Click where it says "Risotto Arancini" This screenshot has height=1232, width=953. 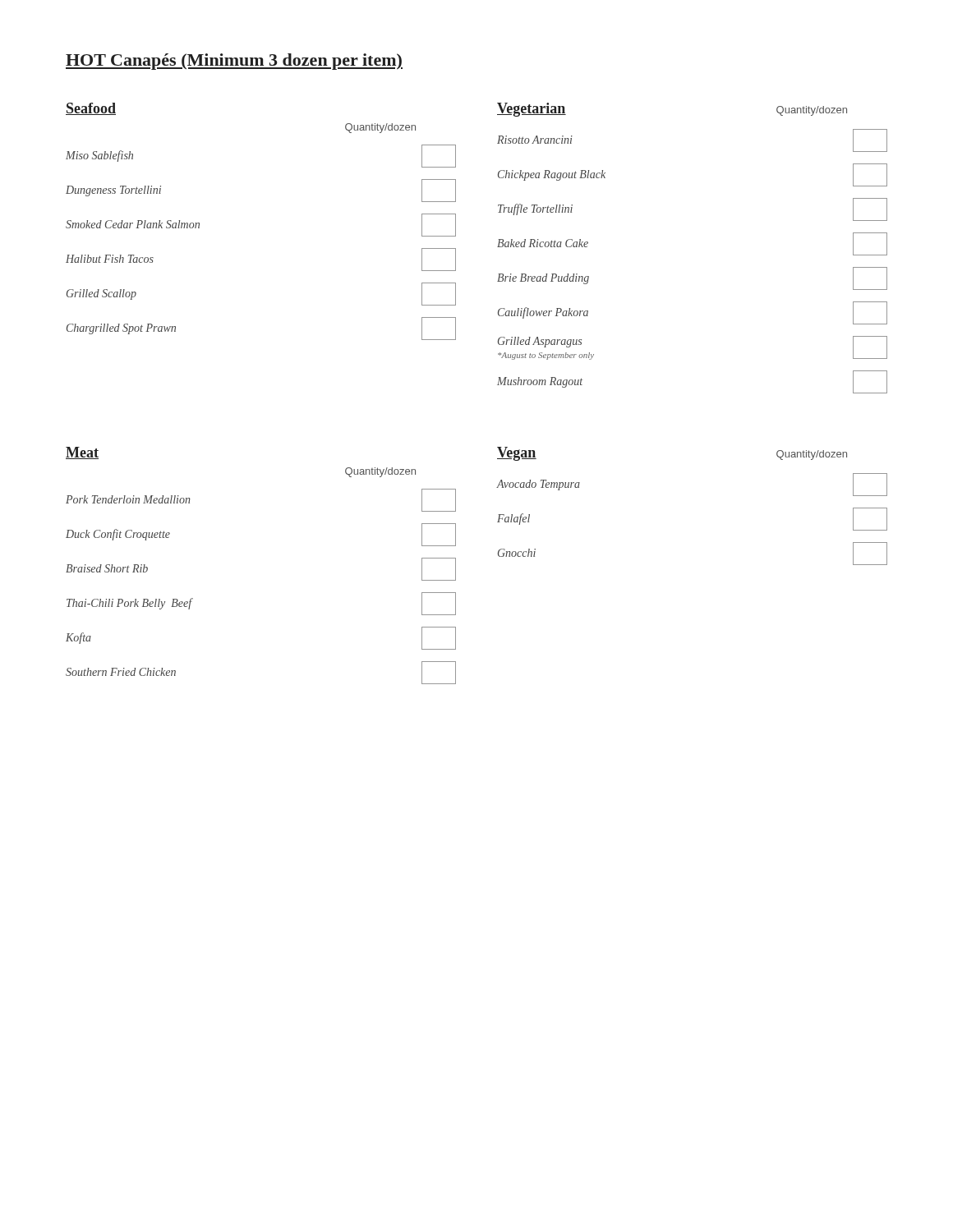(545, 140)
